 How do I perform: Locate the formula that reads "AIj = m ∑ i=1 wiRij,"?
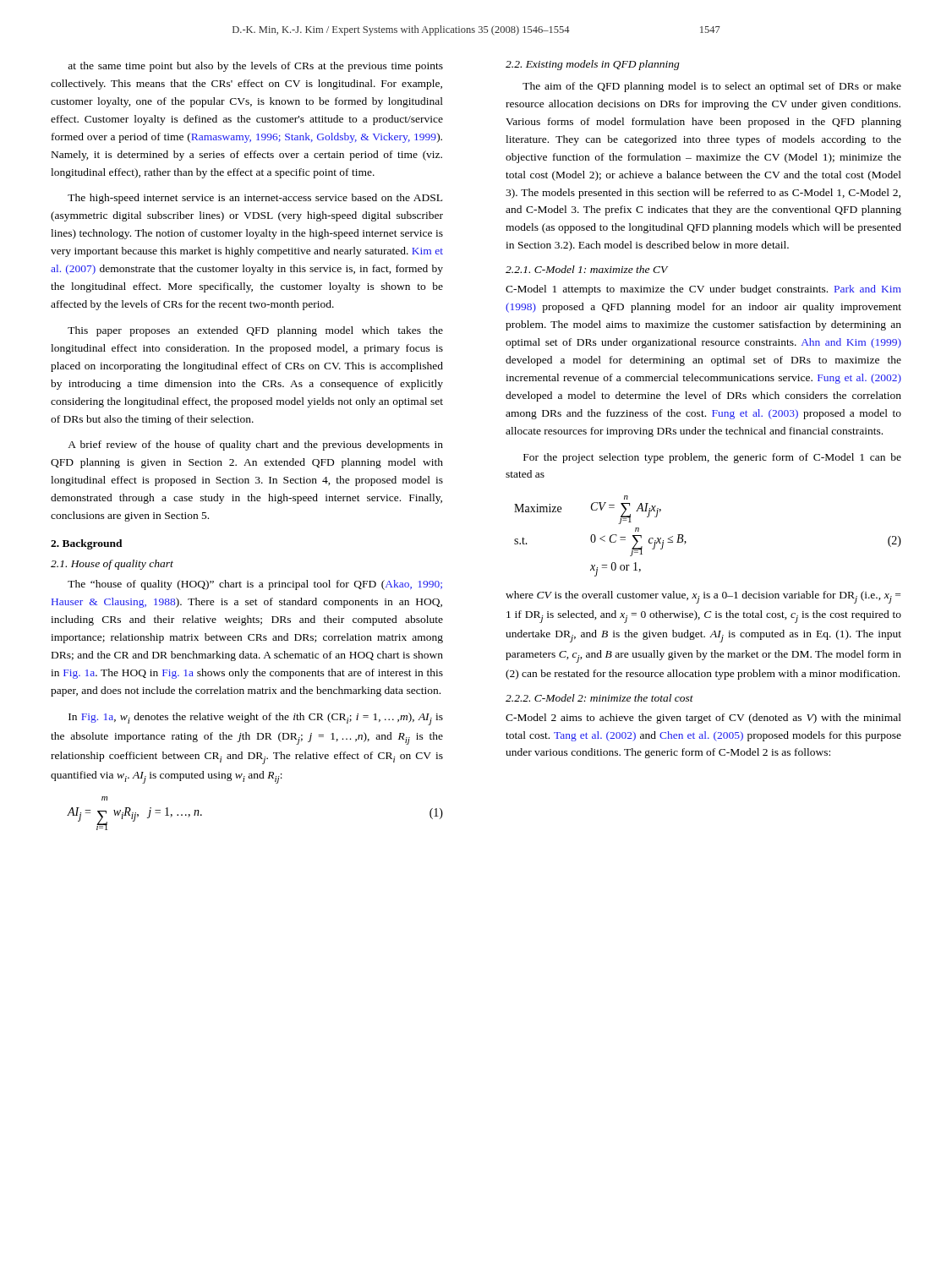coord(104,798)
